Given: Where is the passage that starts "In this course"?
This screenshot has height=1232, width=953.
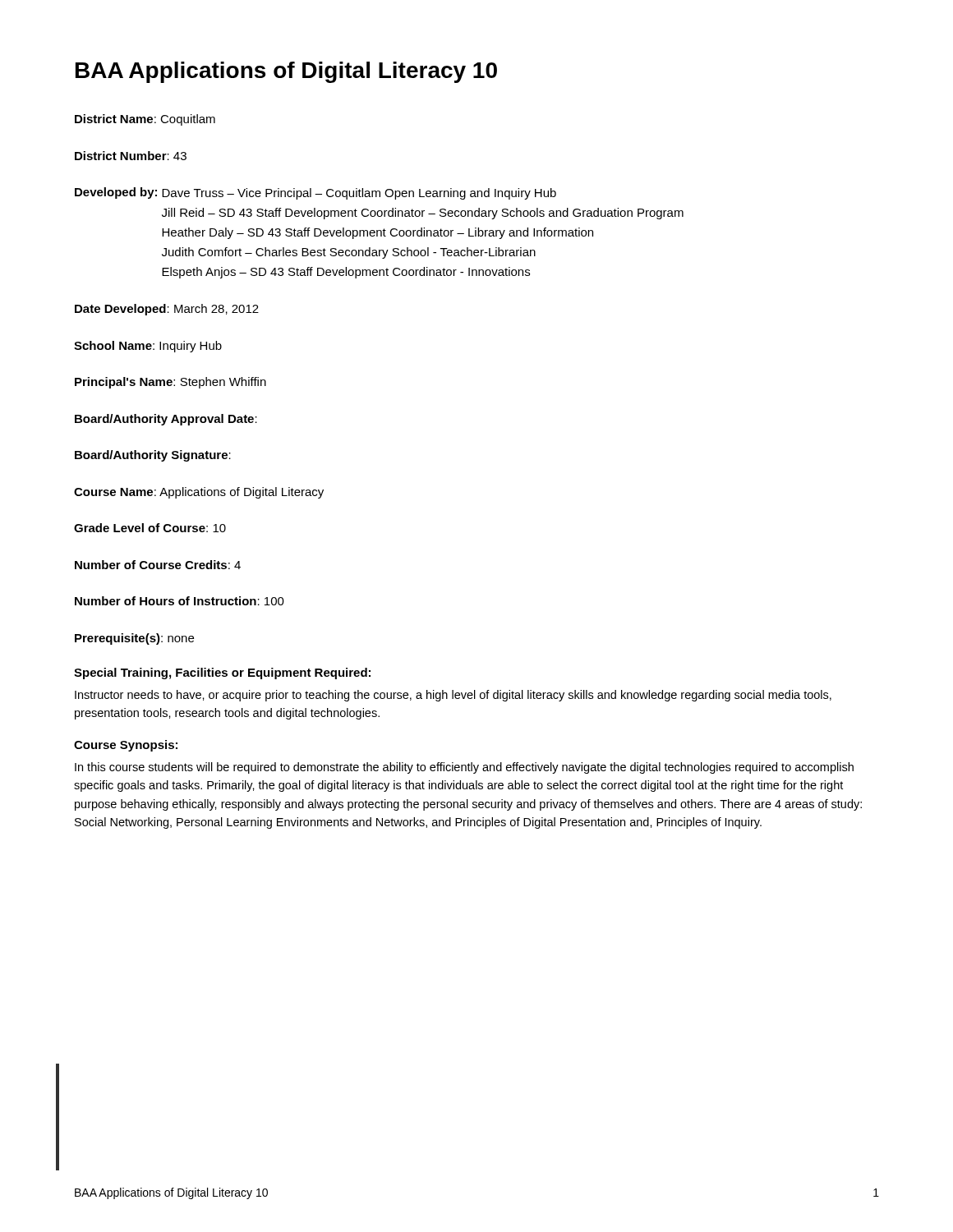Looking at the screenshot, I should coord(468,795).
